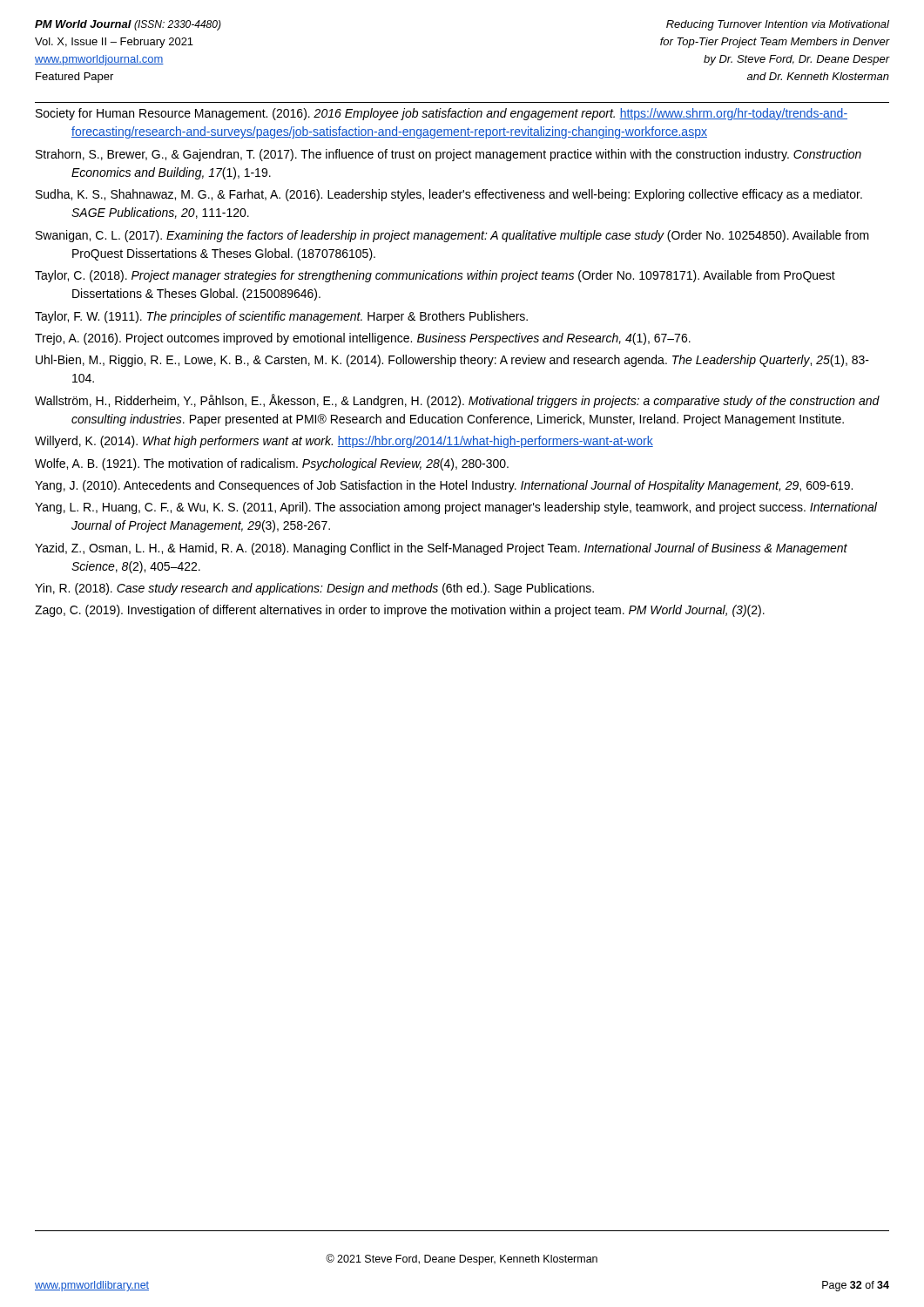Screen dimensions: 1307x924
Task: Click the passage that begins "Yin, R. (2018). Case study"
Action: pyautogui.click(x=315, y=588)
